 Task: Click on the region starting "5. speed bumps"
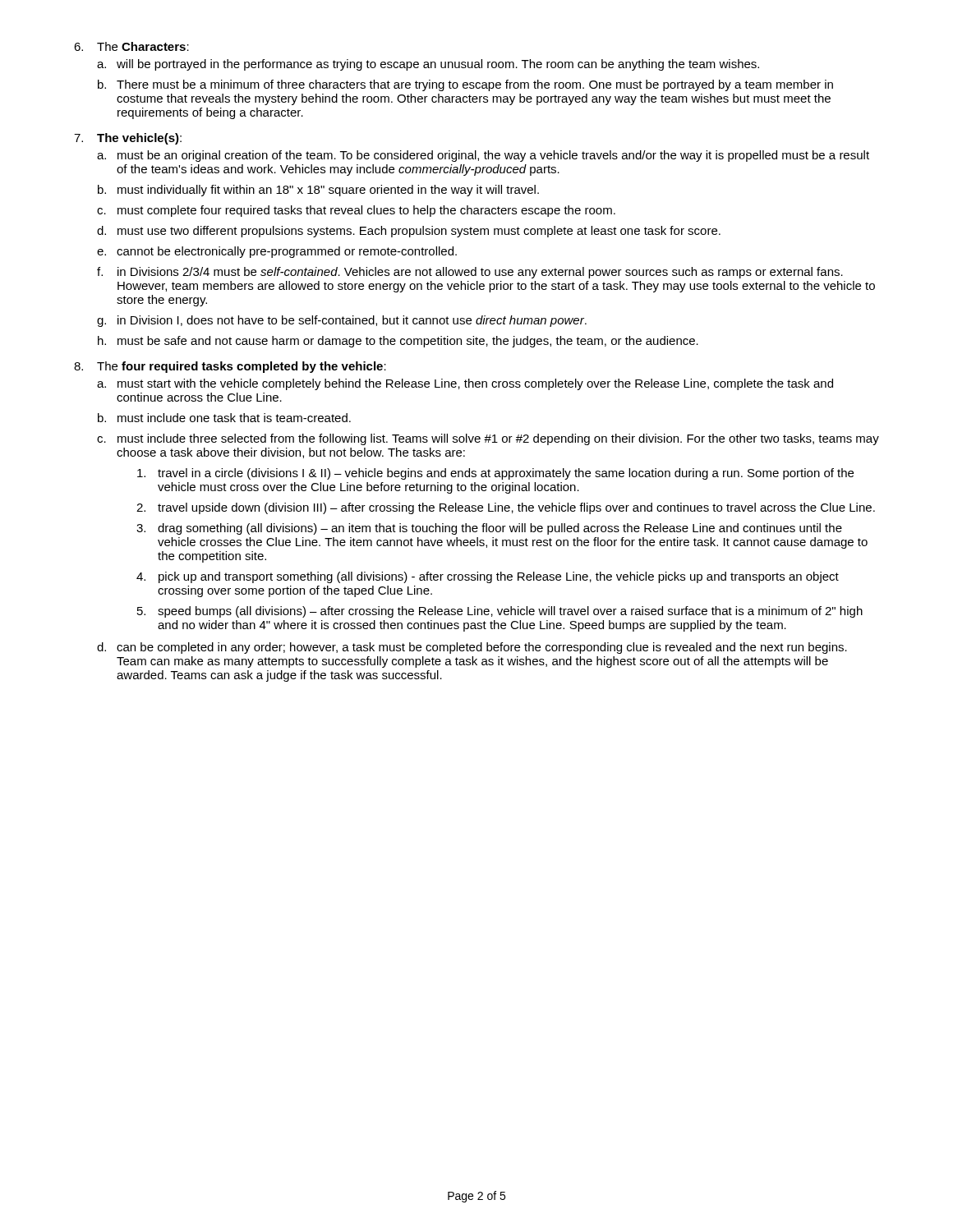(x=508, y=618)
